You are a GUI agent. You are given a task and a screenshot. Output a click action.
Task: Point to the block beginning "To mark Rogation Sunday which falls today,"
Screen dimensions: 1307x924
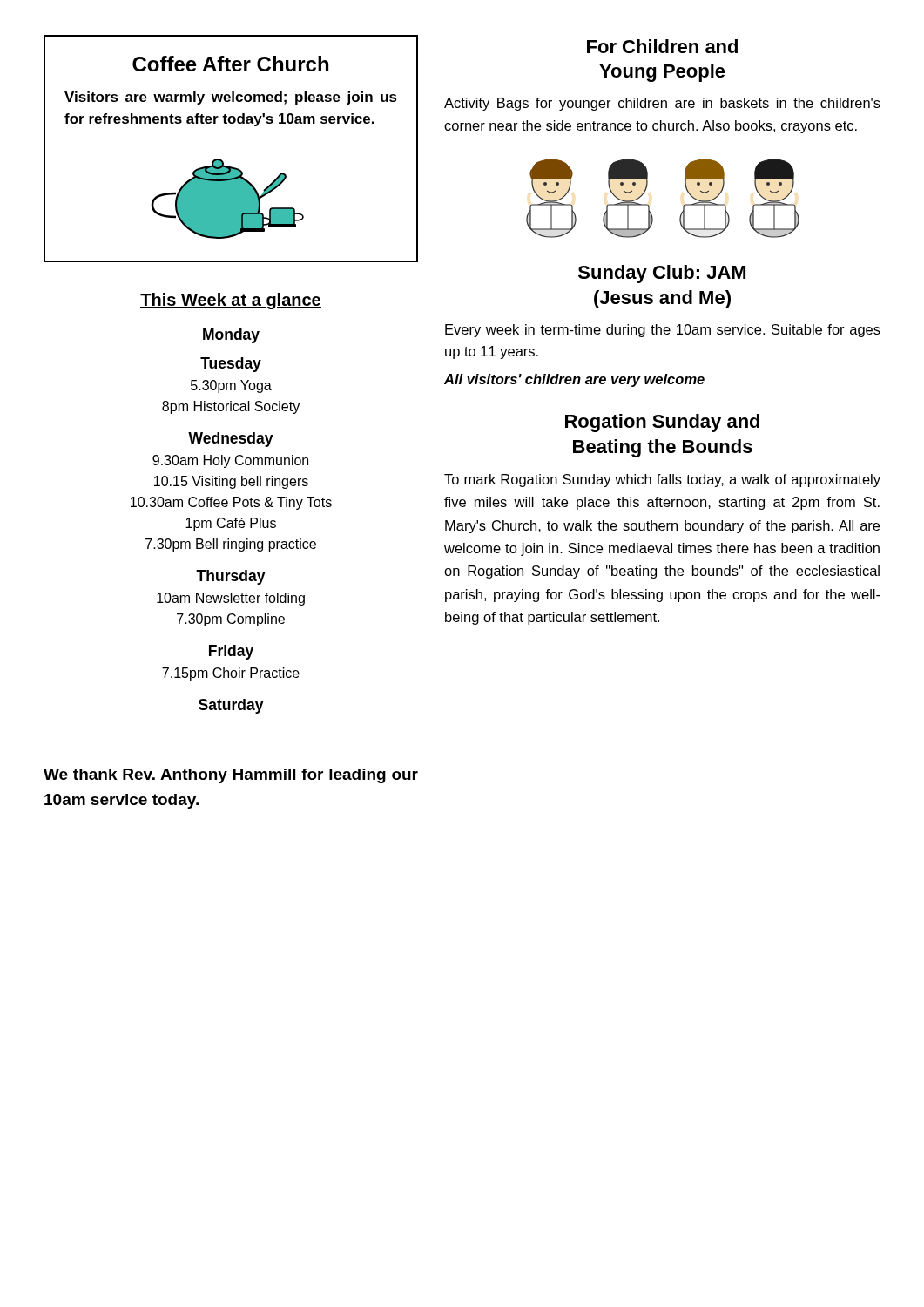click(x=662, y=548)
